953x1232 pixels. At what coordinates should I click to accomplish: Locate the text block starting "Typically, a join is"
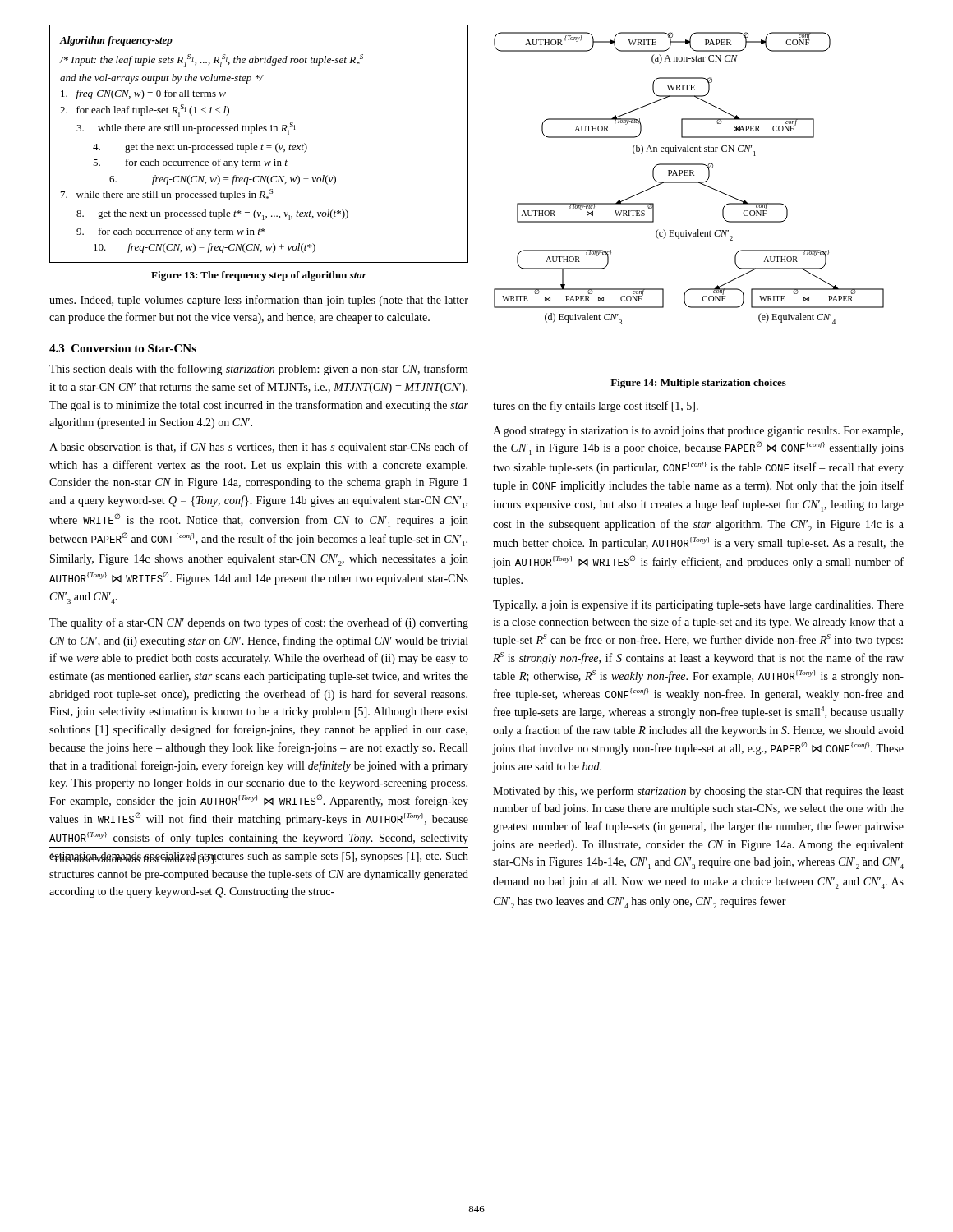coord(698,686)
